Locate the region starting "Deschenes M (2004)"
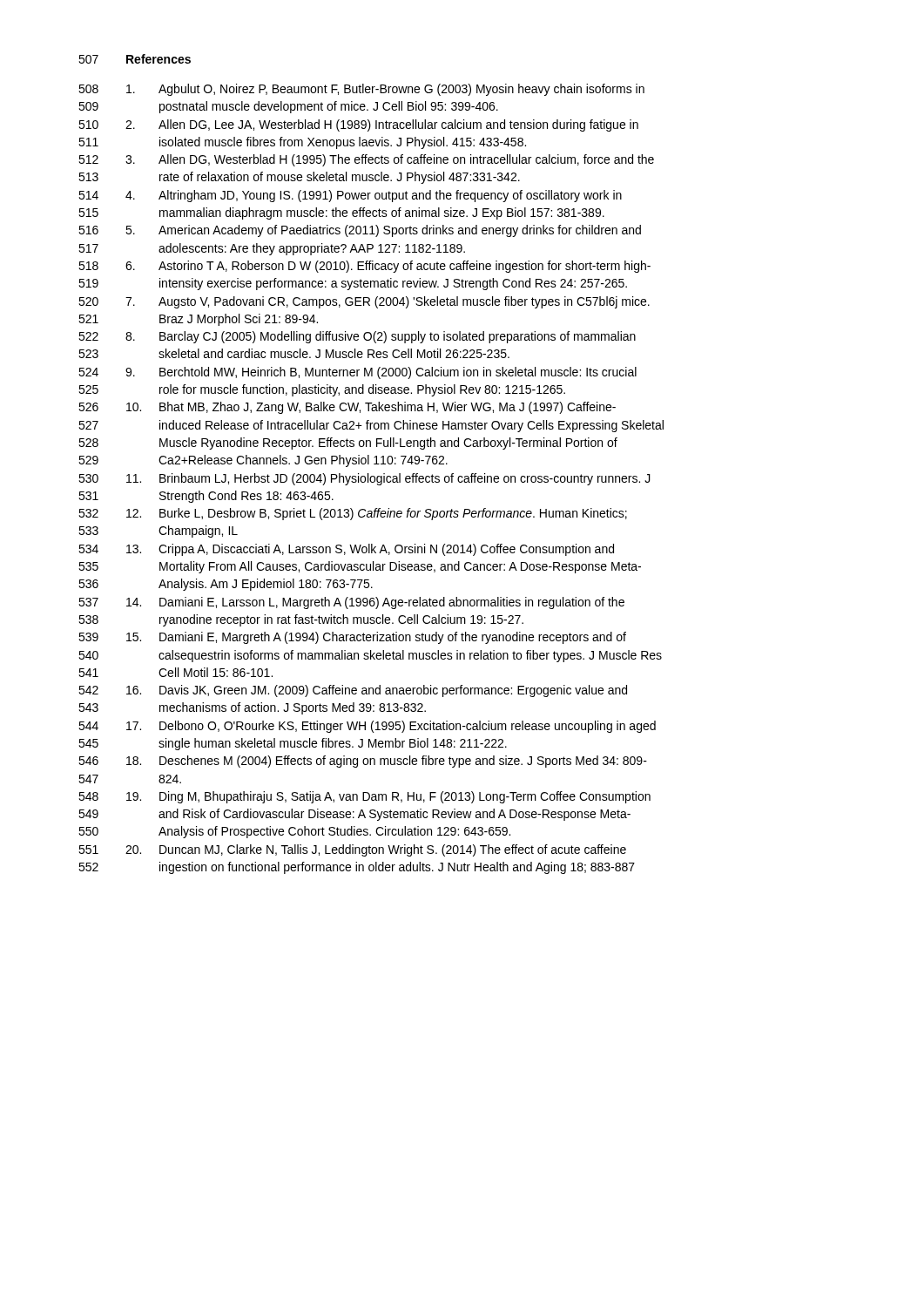The image size is (924, 1307). (x=403, y=761)
